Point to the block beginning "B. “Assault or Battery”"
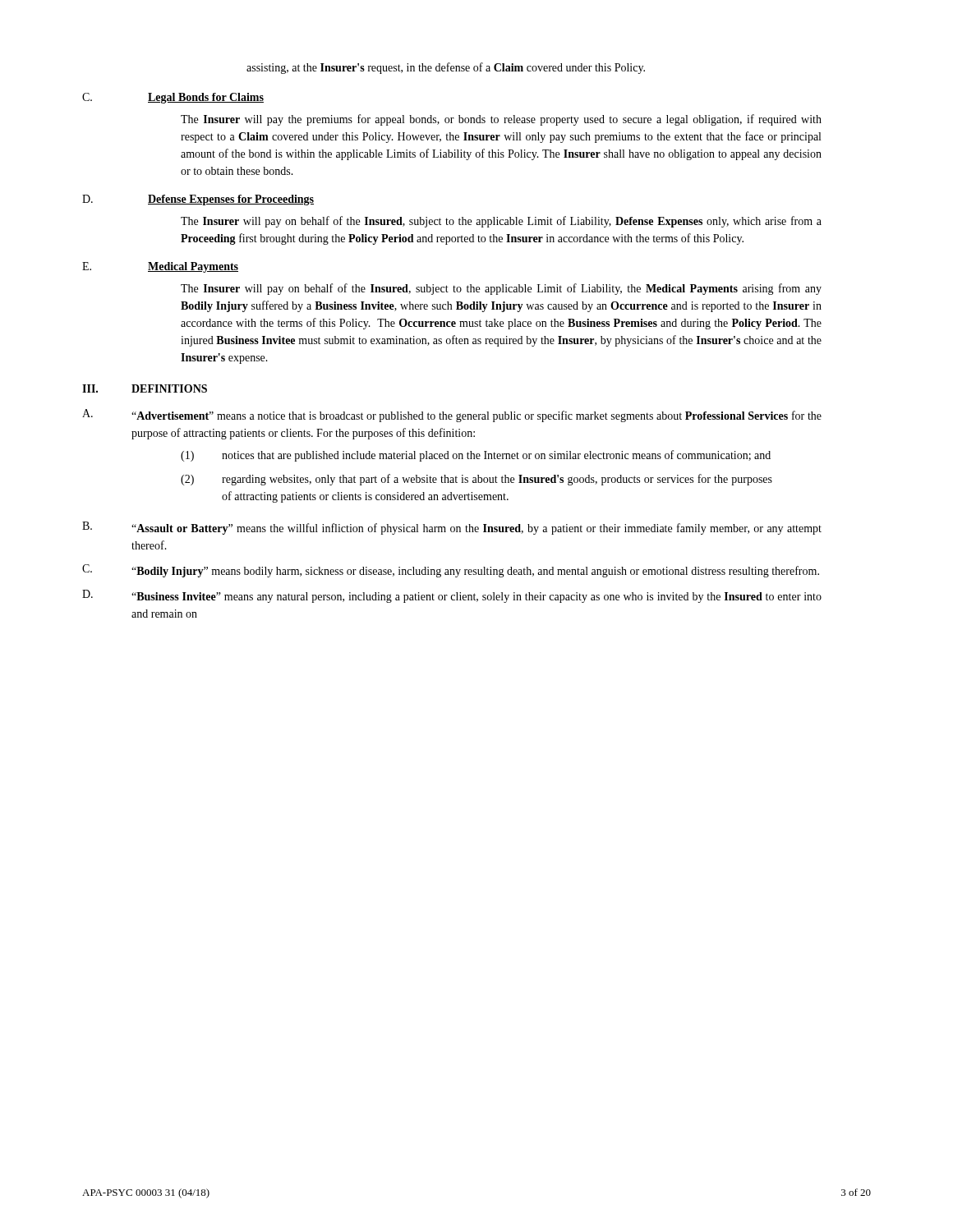This screenshot has width=953, height=1232. pos(452,537)
